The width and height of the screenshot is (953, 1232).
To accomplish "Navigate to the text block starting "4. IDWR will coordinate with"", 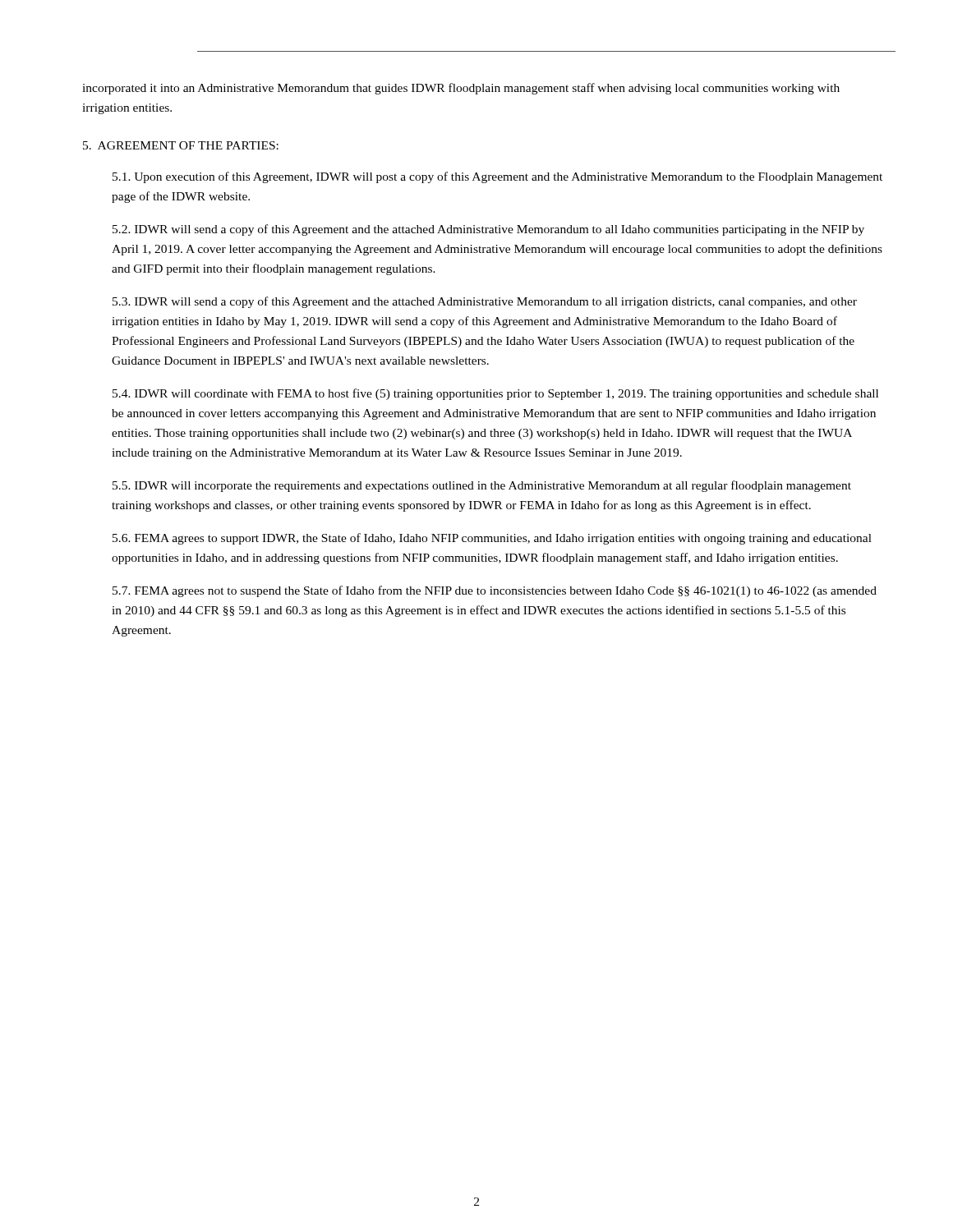I will (x=495, y=423).
